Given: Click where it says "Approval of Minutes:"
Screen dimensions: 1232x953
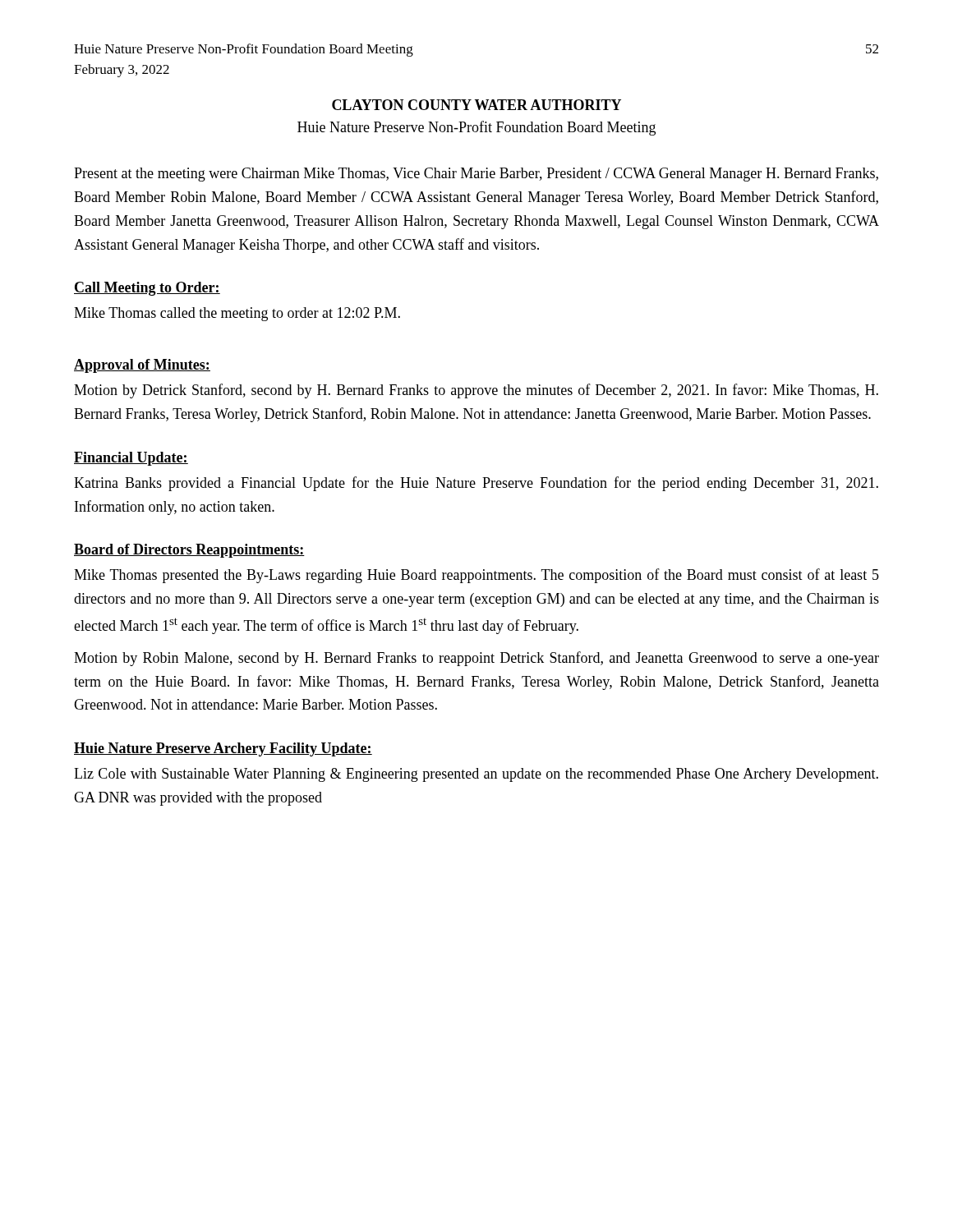Looking at the screenshot, I should coord(142,365).
